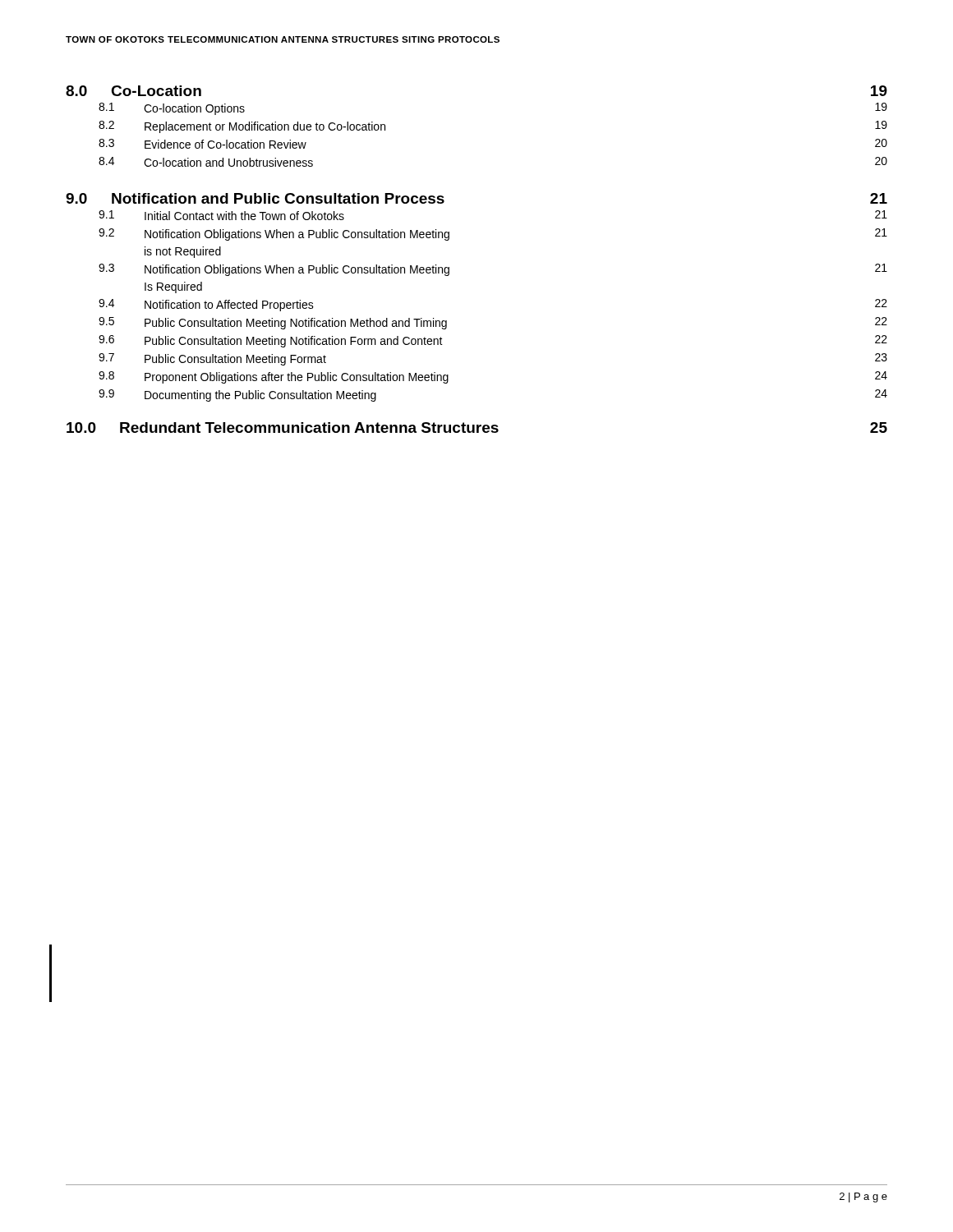Click on the element starting "9.4 Notification to"
This screenshot has height=1232, width=953.
(x=226, y=305)
